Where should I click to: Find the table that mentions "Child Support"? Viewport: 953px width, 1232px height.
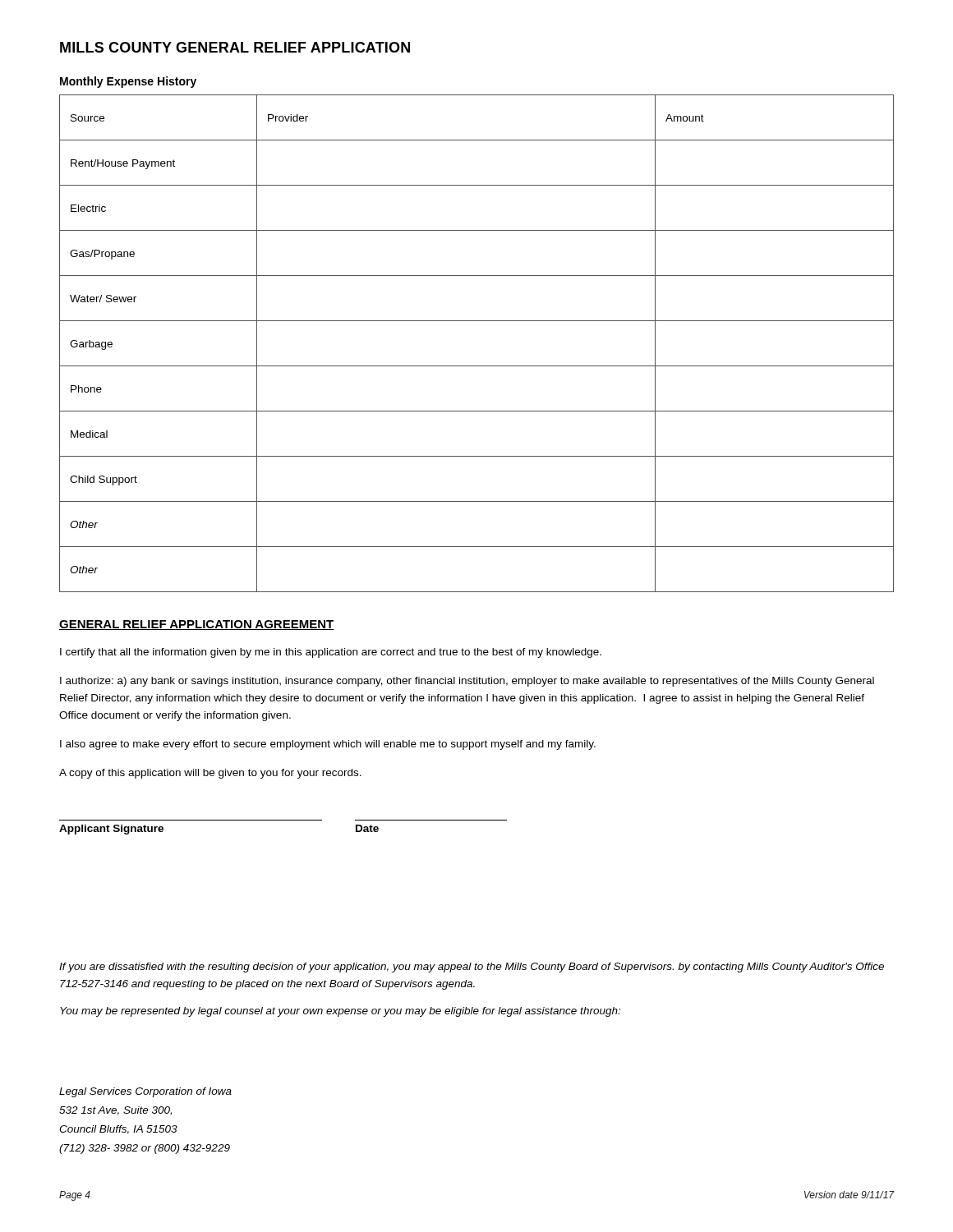point(476,343)
